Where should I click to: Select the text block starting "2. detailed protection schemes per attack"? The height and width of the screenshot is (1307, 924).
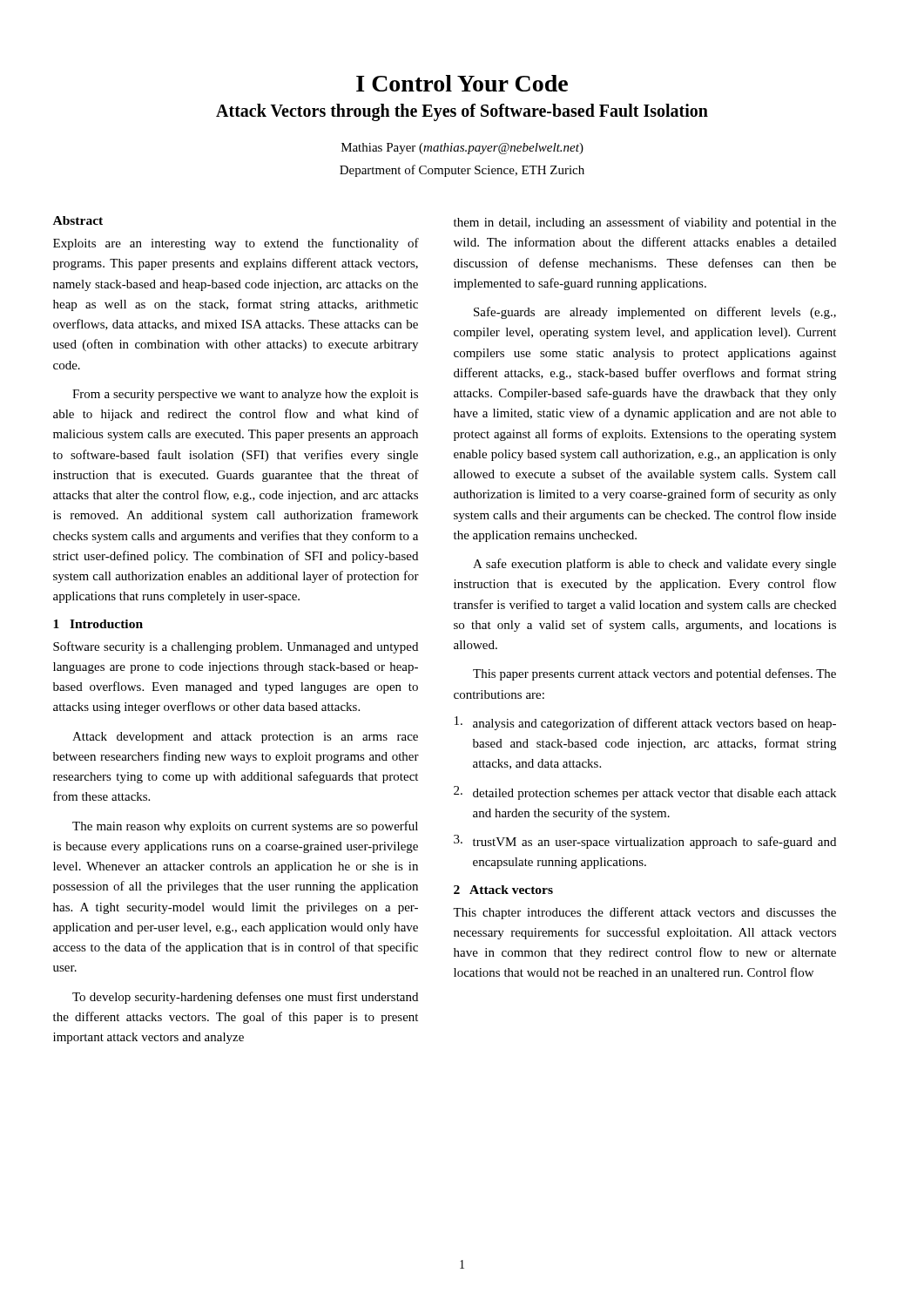click(x=645, y=803)
